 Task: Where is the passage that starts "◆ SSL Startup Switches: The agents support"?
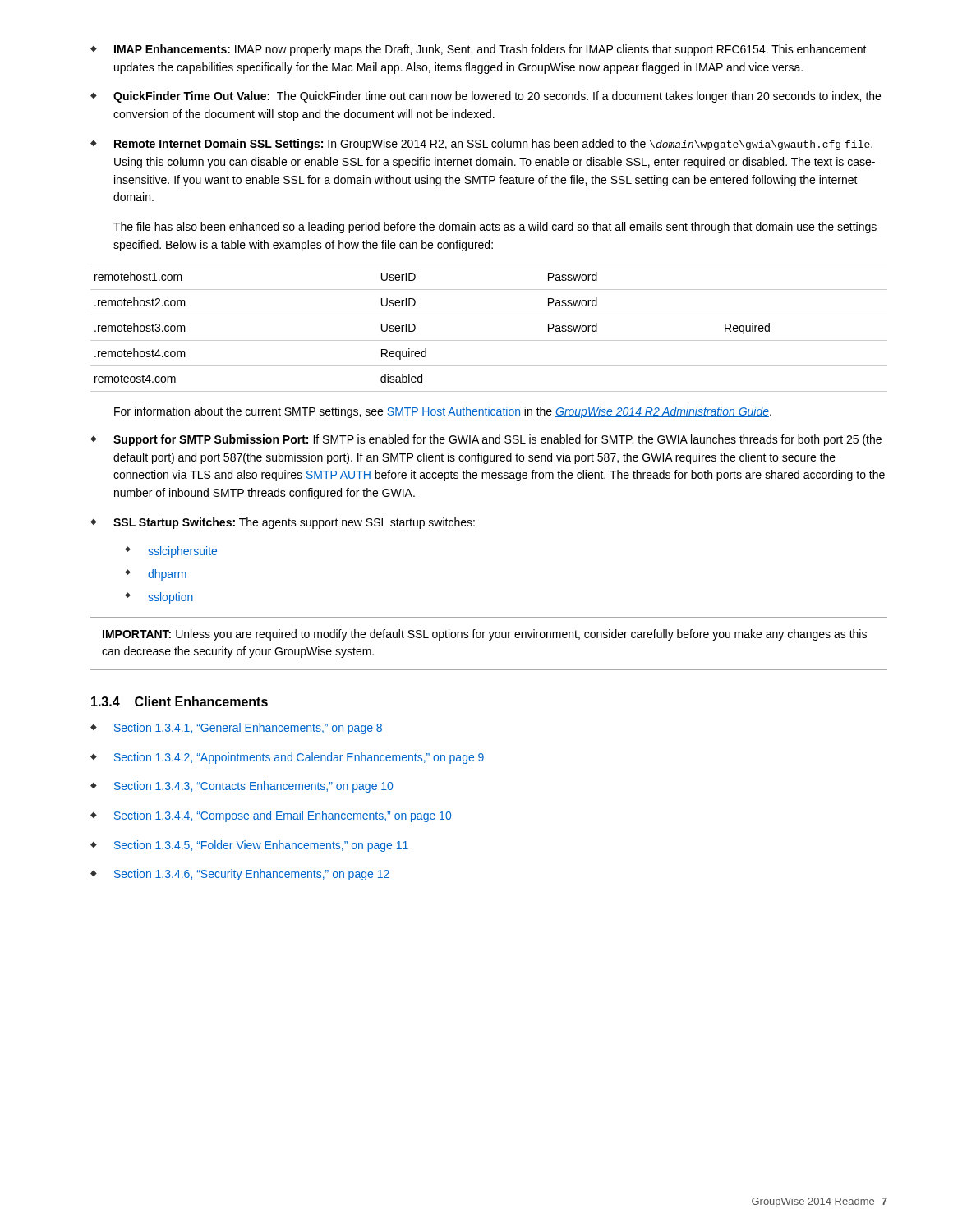[283, 523]
